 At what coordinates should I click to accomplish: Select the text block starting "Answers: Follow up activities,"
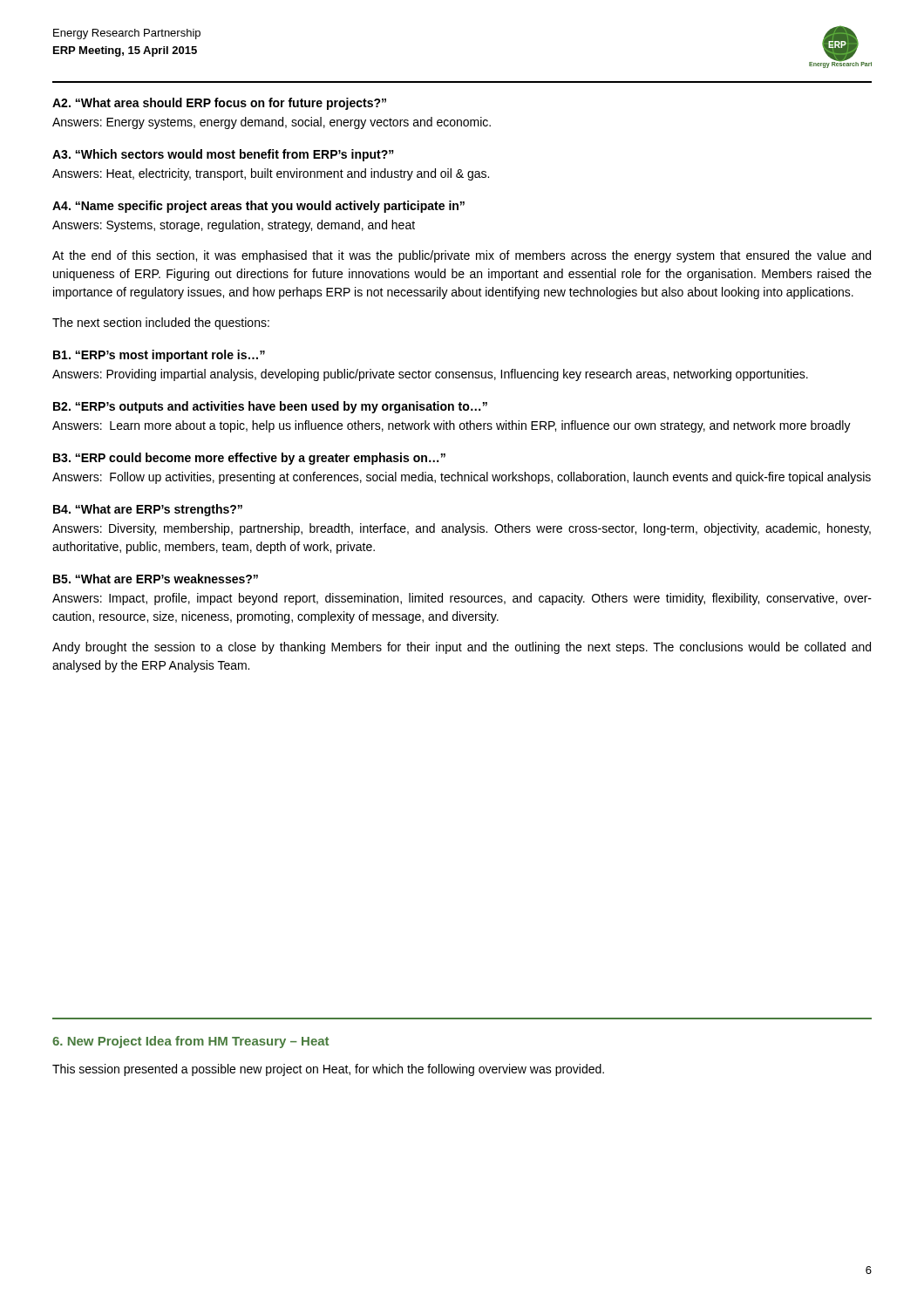pyautogui.click(x=462, y=477)
